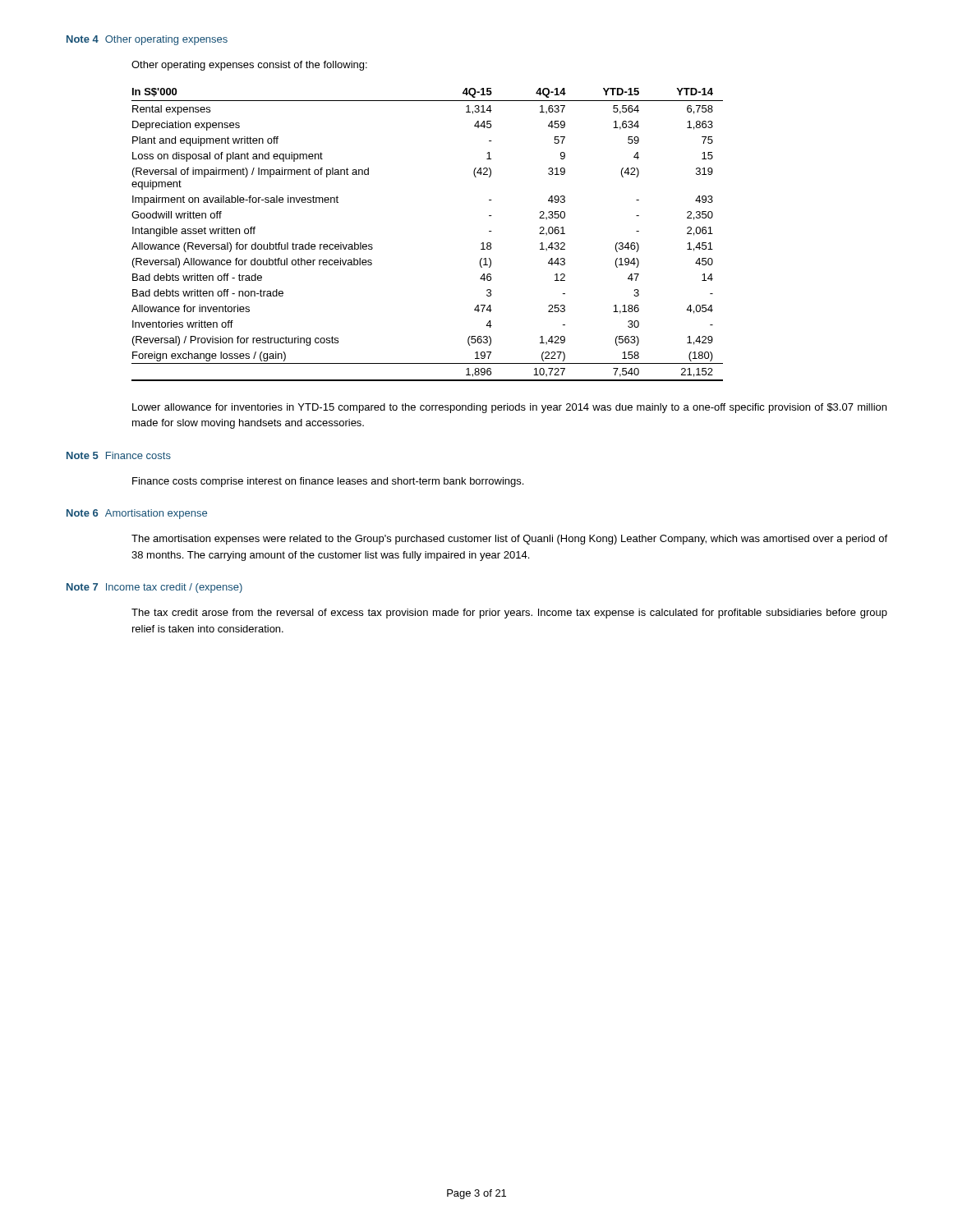953x1232 pixels.
Task: Click on the section header that says "Note 7 Income"
Action: [x=154, y=587]
